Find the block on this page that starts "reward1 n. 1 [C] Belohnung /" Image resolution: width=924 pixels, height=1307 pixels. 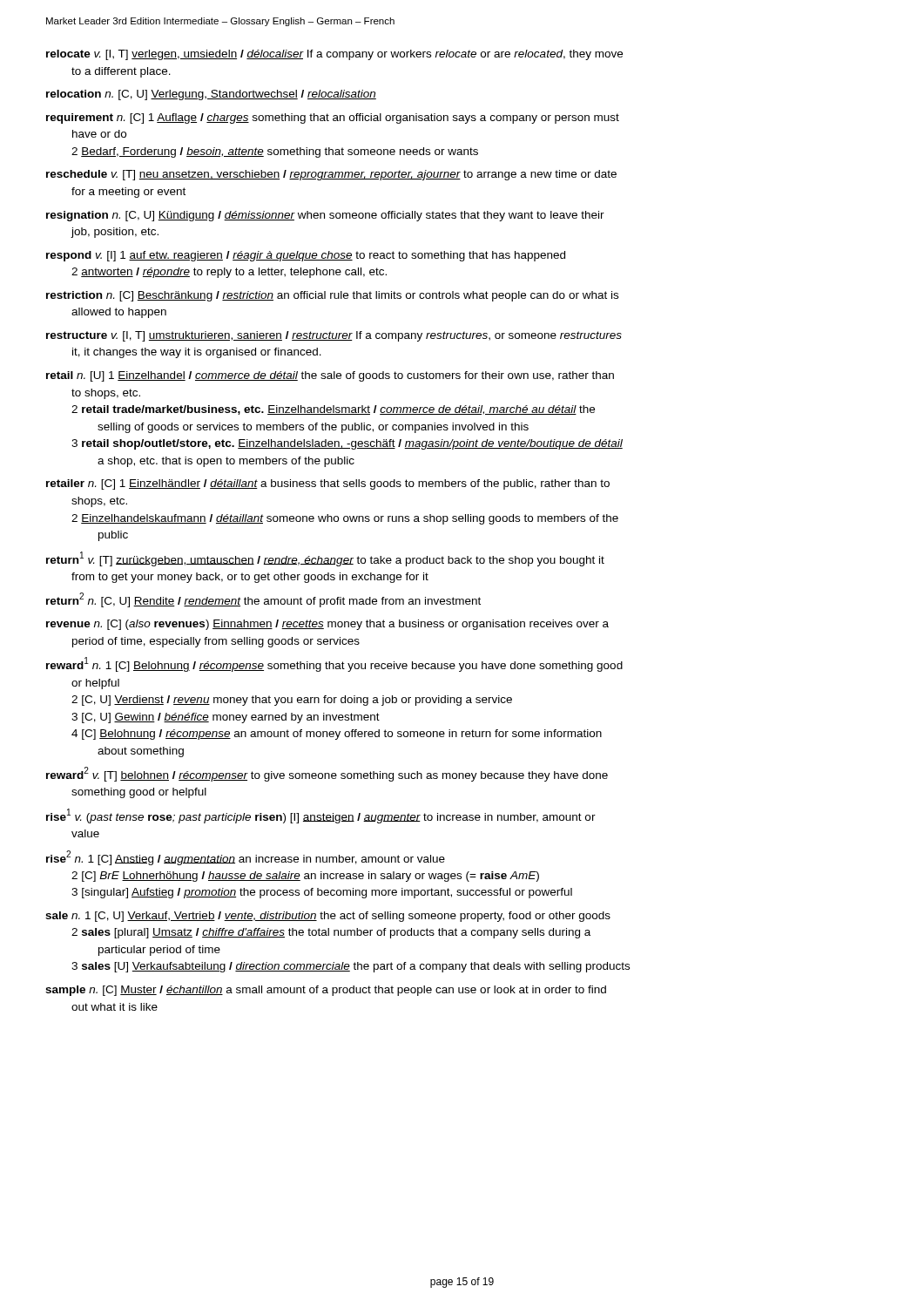[462, 707]
